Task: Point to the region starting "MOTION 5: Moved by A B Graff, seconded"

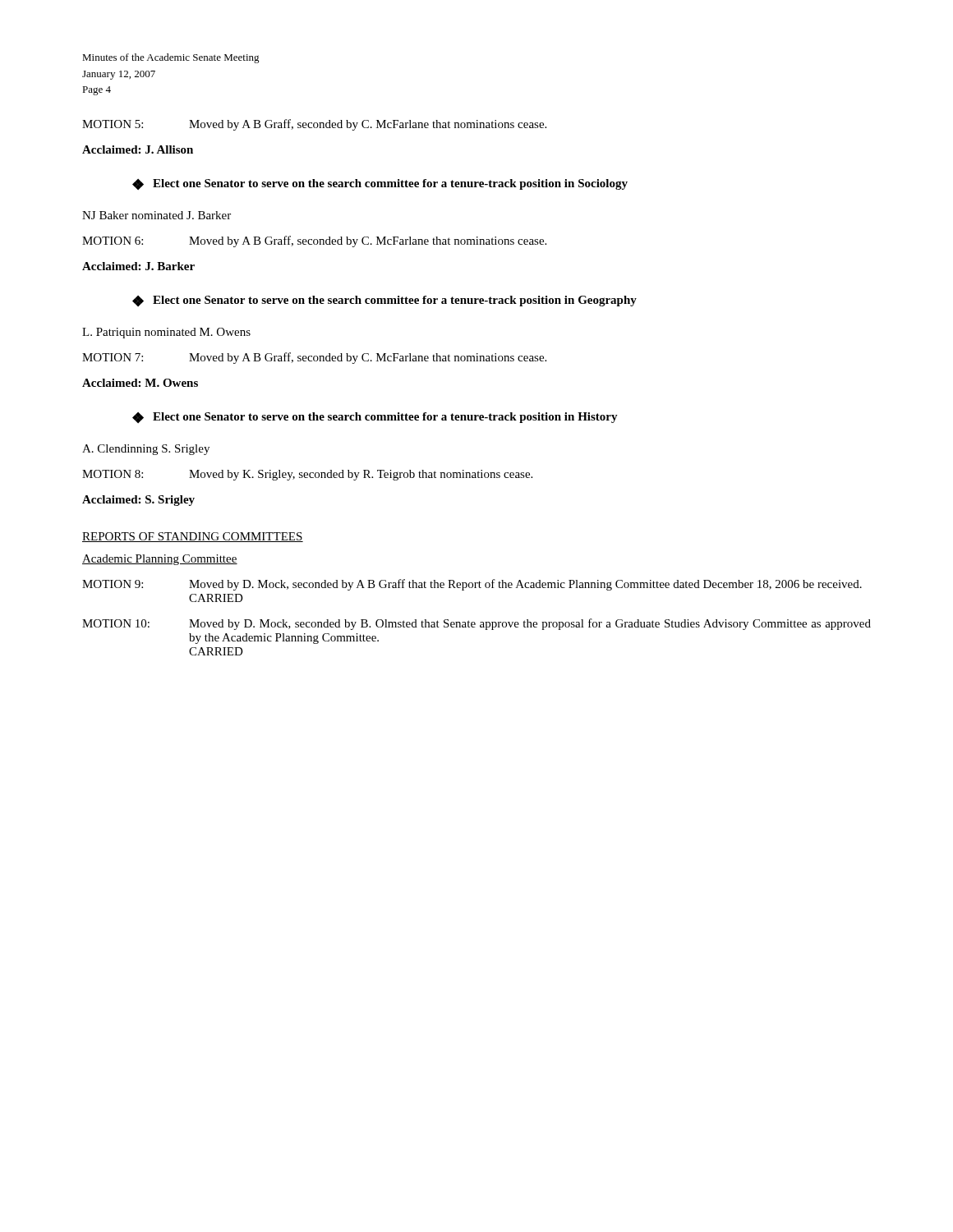Action: tap(476, 124)
